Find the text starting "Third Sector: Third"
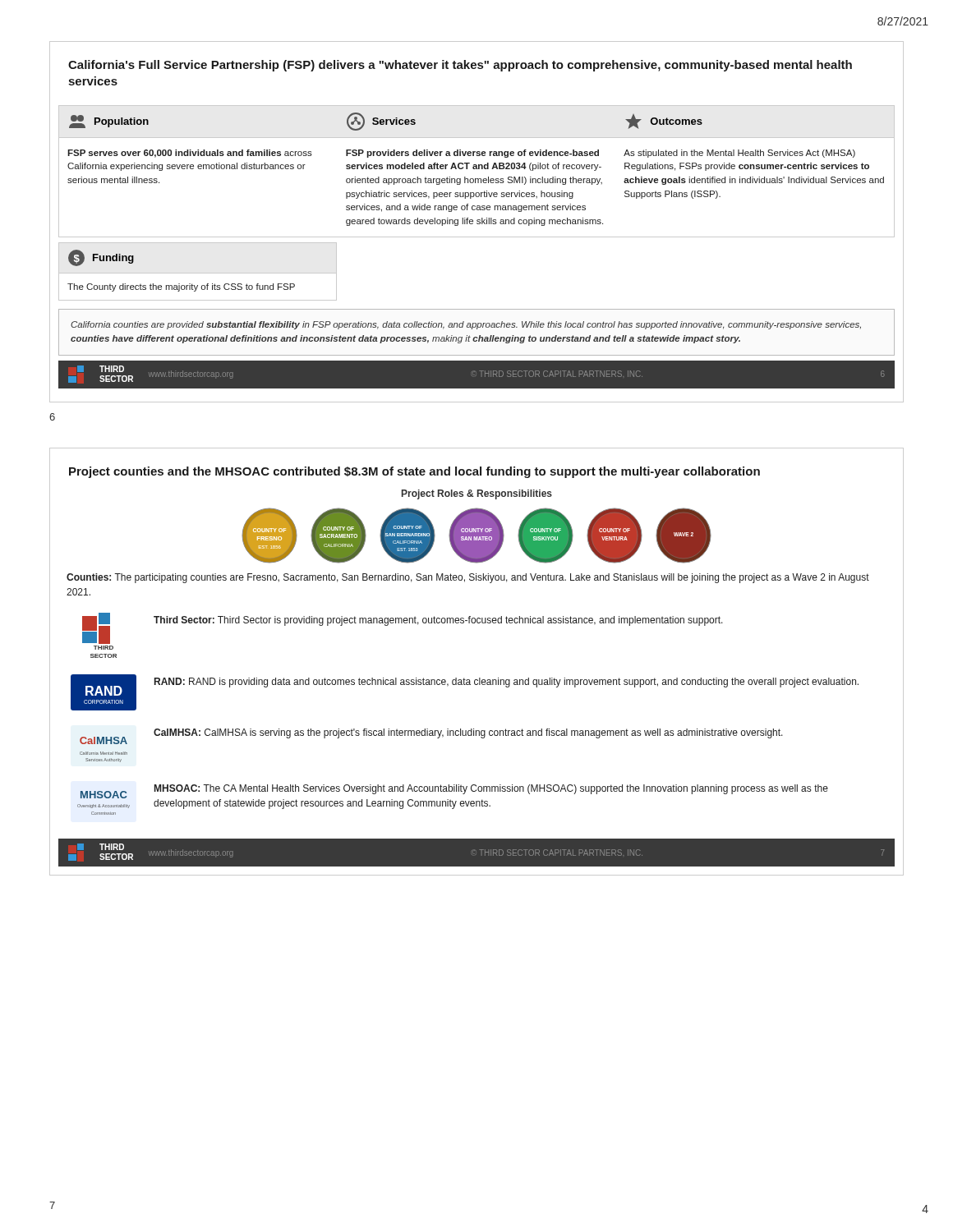 tap(438, 620)
